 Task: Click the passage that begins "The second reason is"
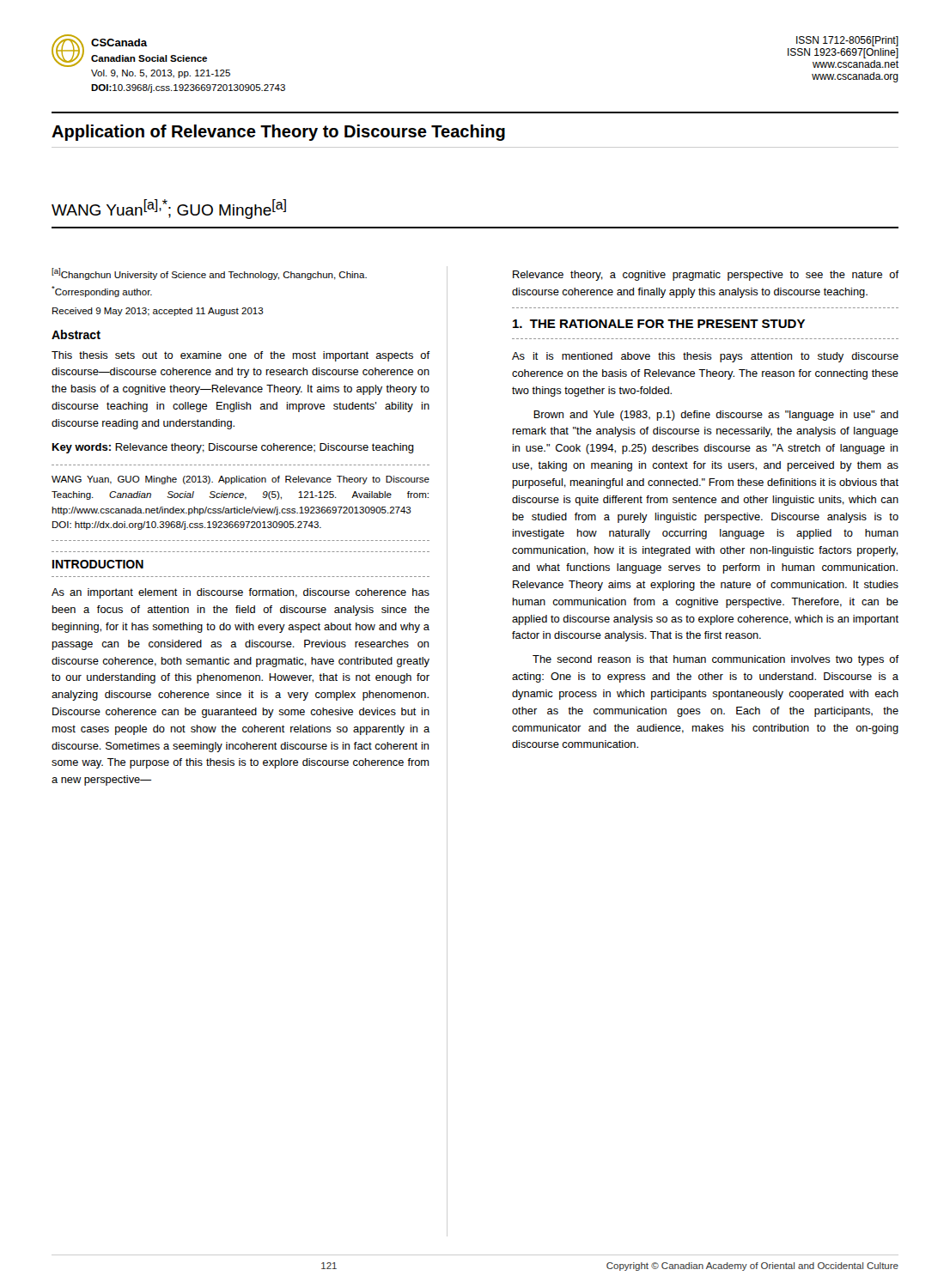[x=705, y=702]
